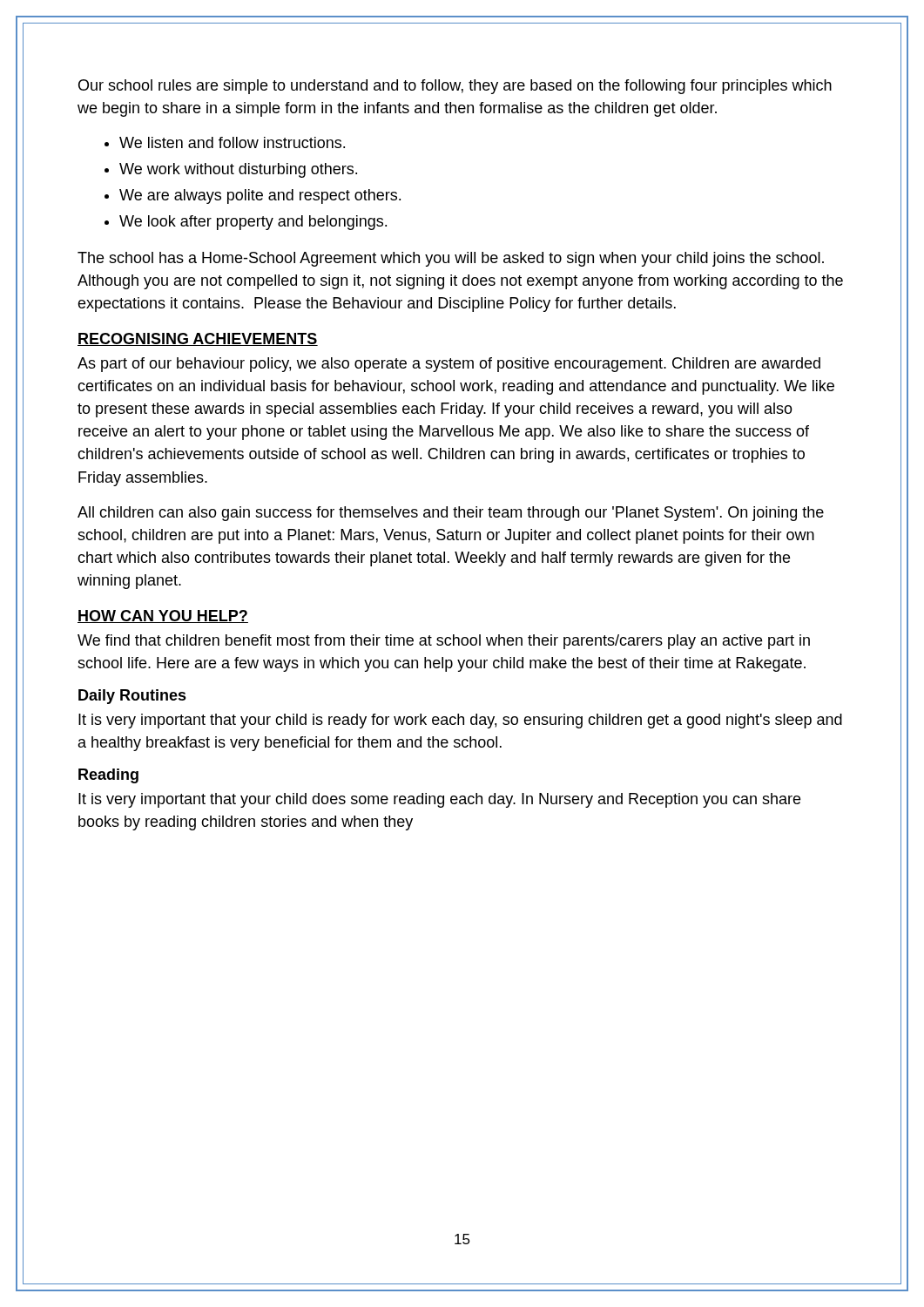The width and height of the screenshot is (924, 1307).
Task: Click on the region starting "As part of our"
Action: (456, 420)
